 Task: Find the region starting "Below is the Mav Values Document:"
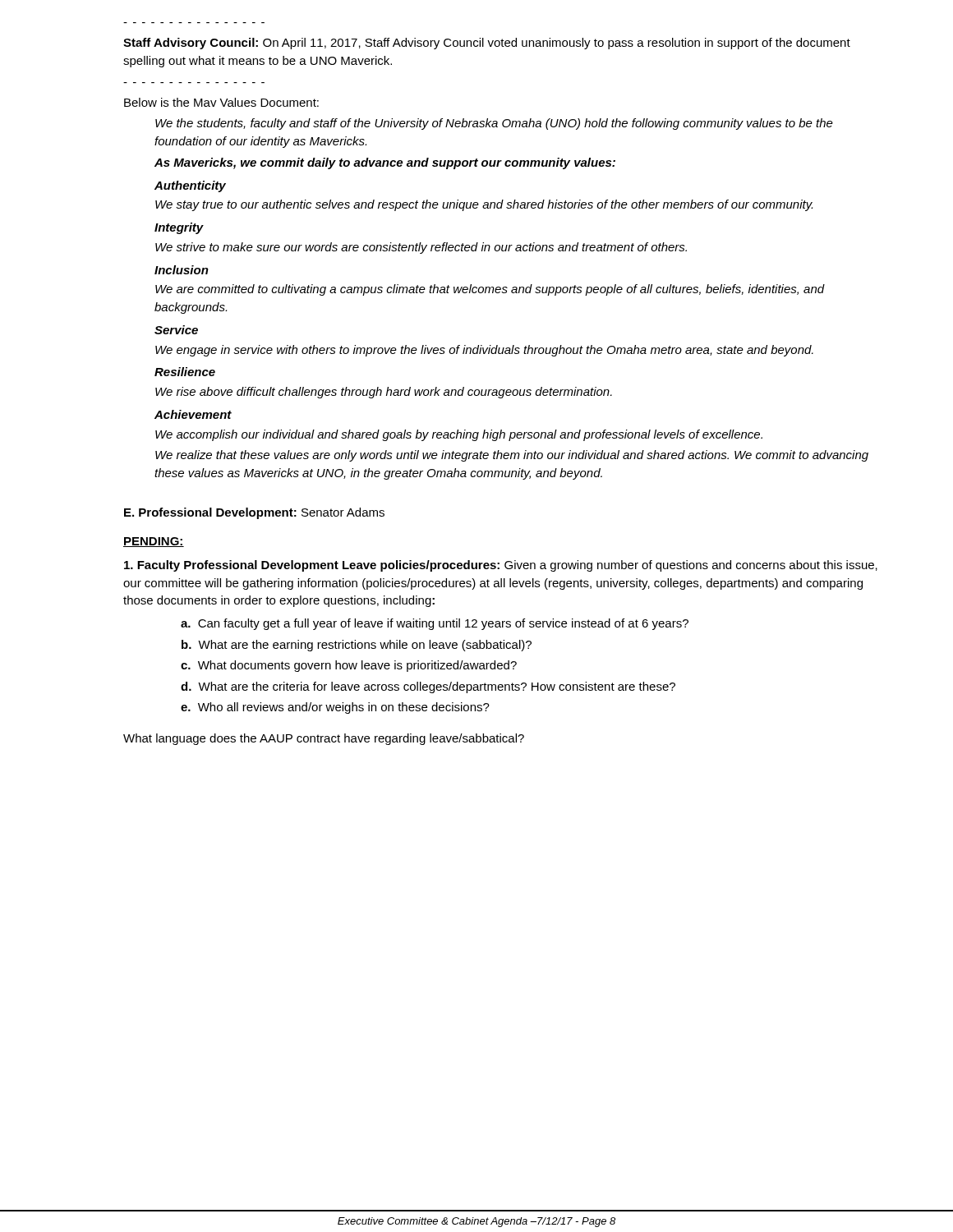click(x=221, y=102)
